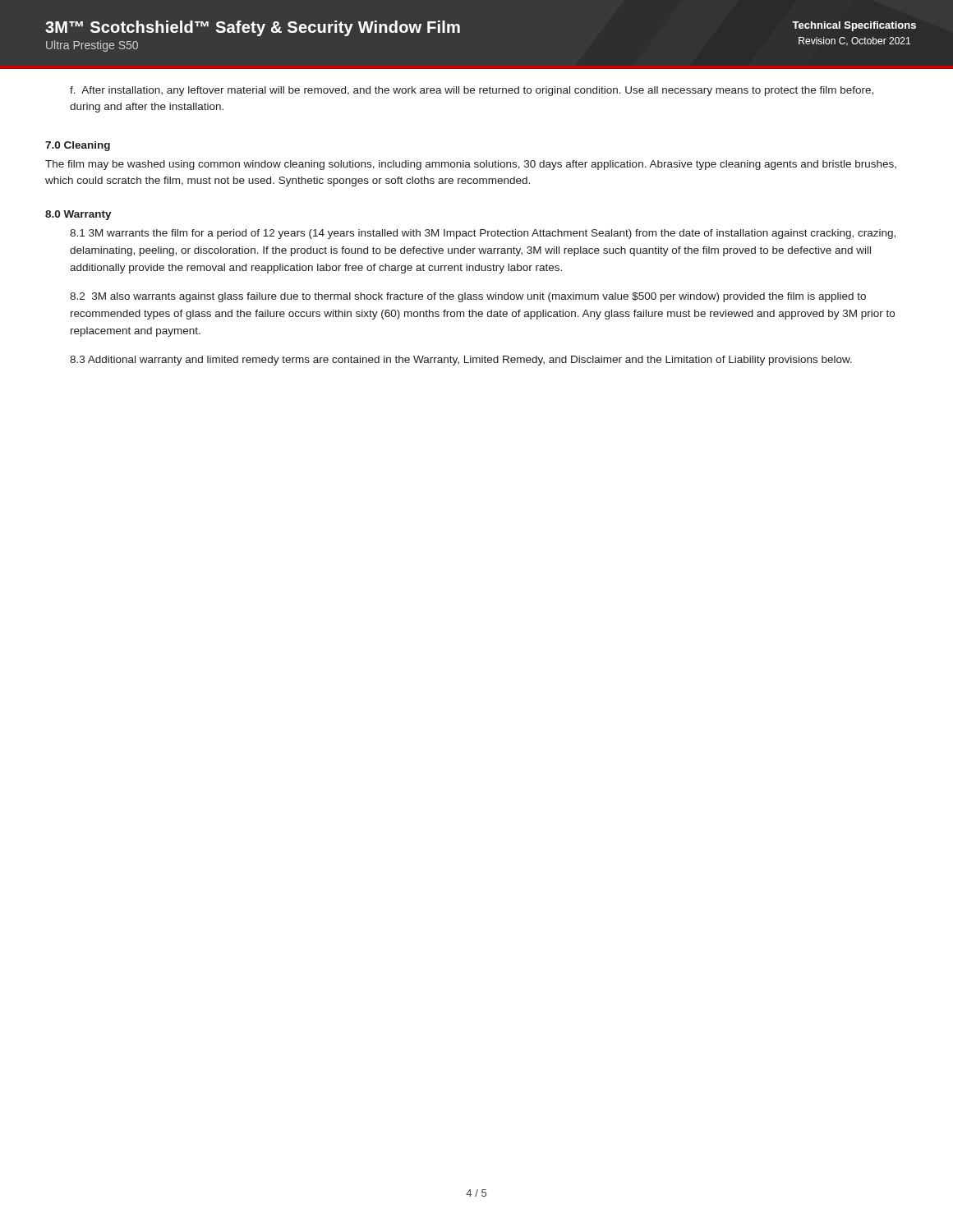Screen dimensions: 1232x953
Task: Locate the text block that says "1 3M warrants the"
Action: click(x=483, y=250)
